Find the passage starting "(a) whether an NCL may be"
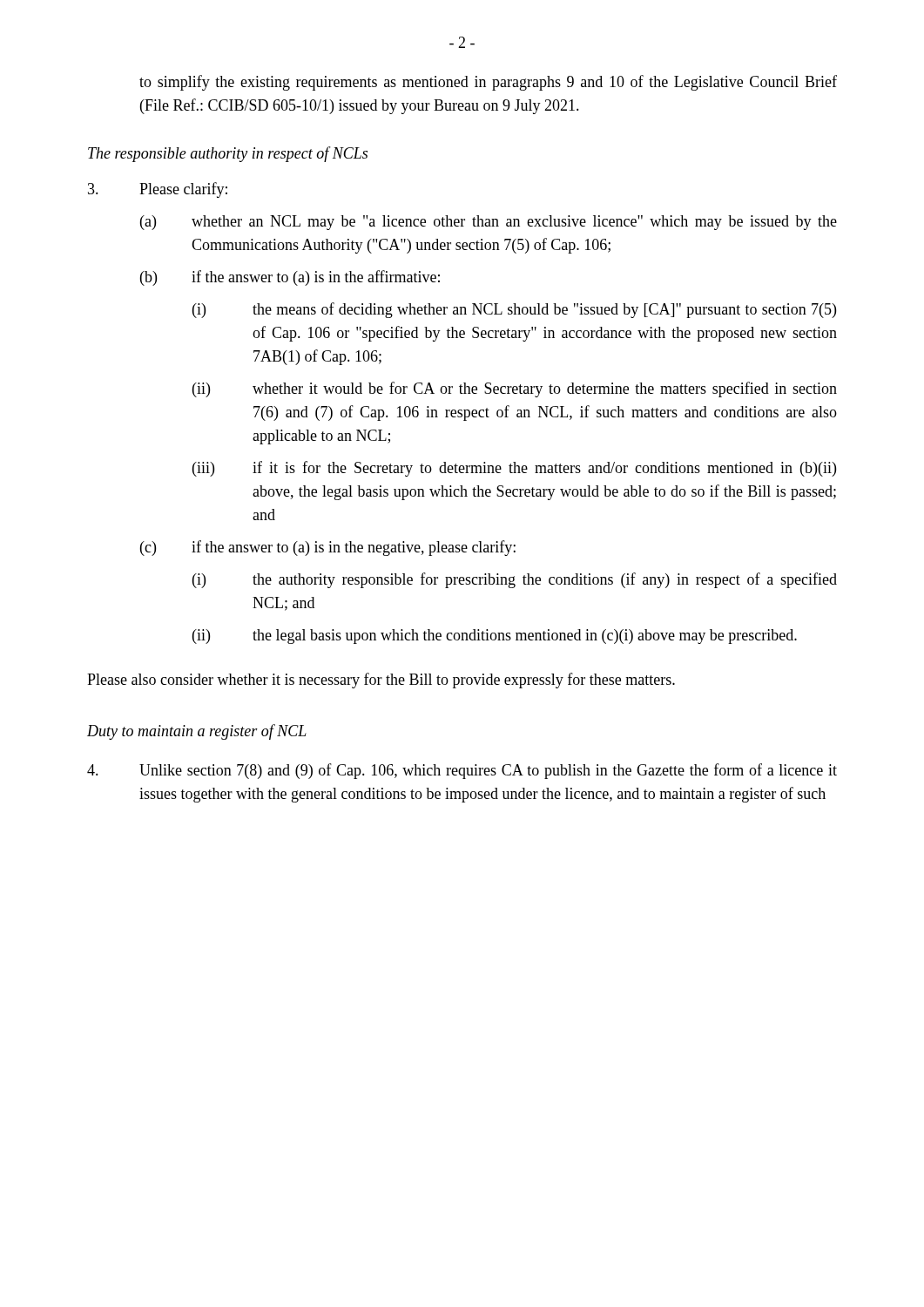 [488, 234]
